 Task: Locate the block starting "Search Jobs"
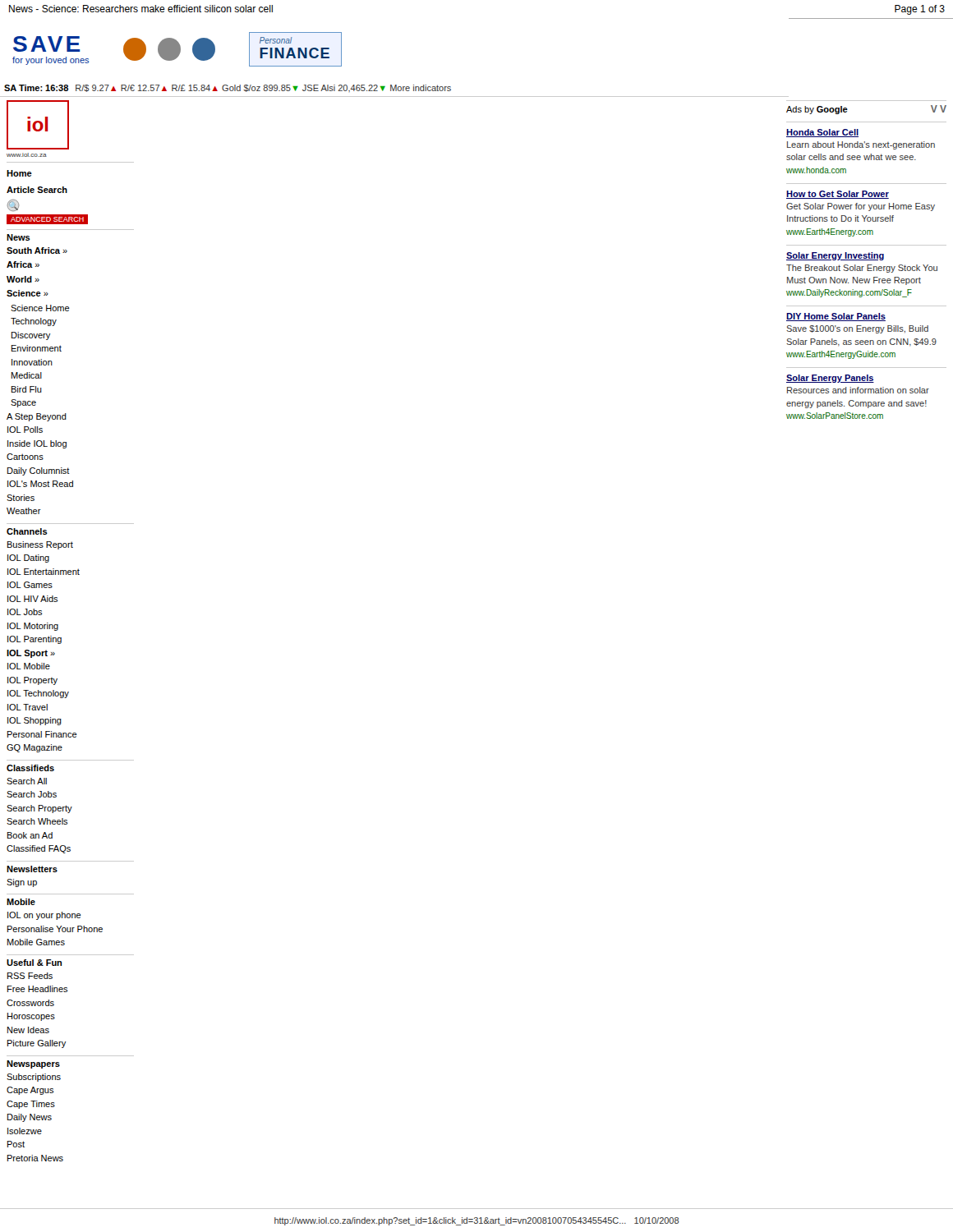coord(32,795)
